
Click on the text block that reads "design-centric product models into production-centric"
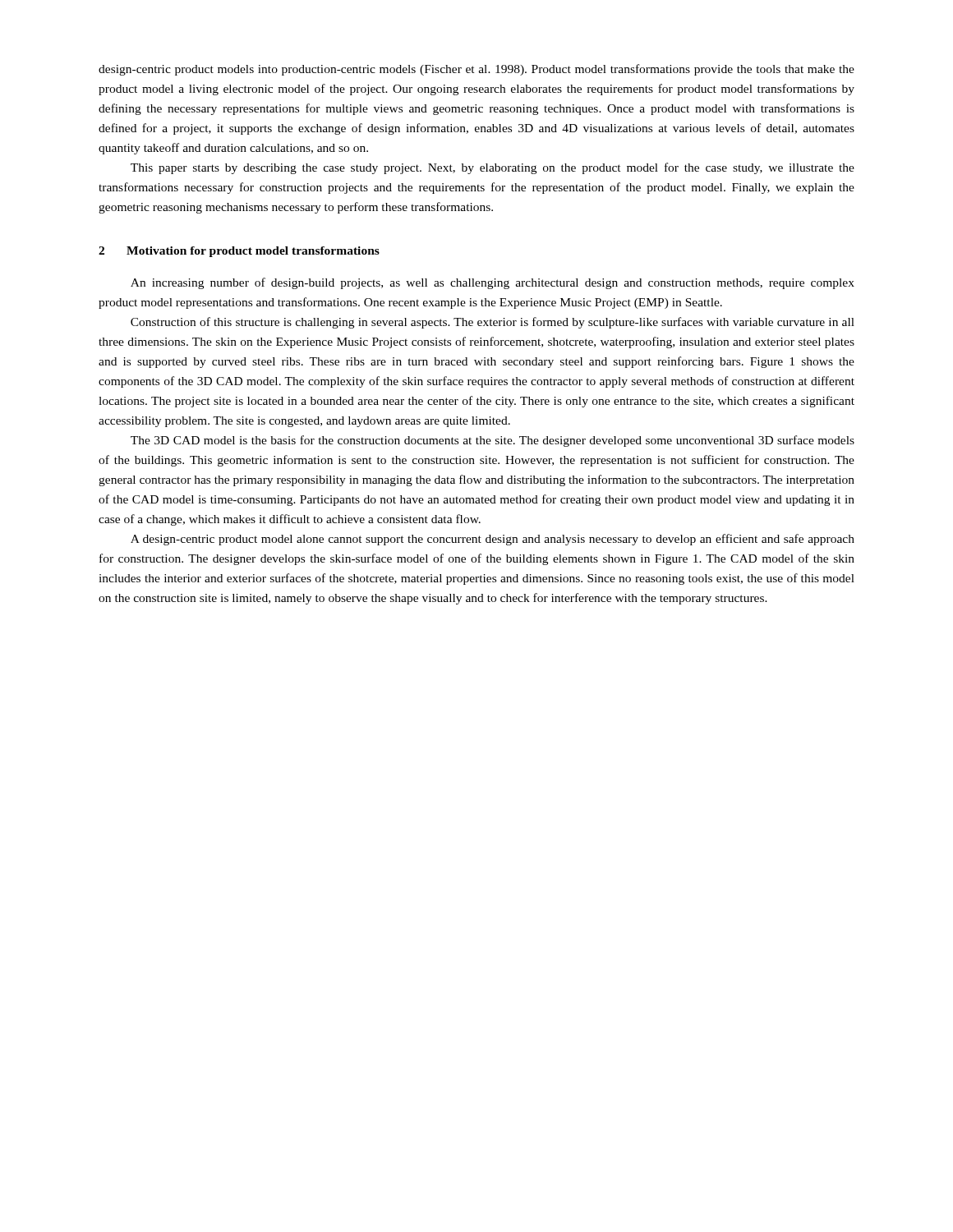click(476, 138)
